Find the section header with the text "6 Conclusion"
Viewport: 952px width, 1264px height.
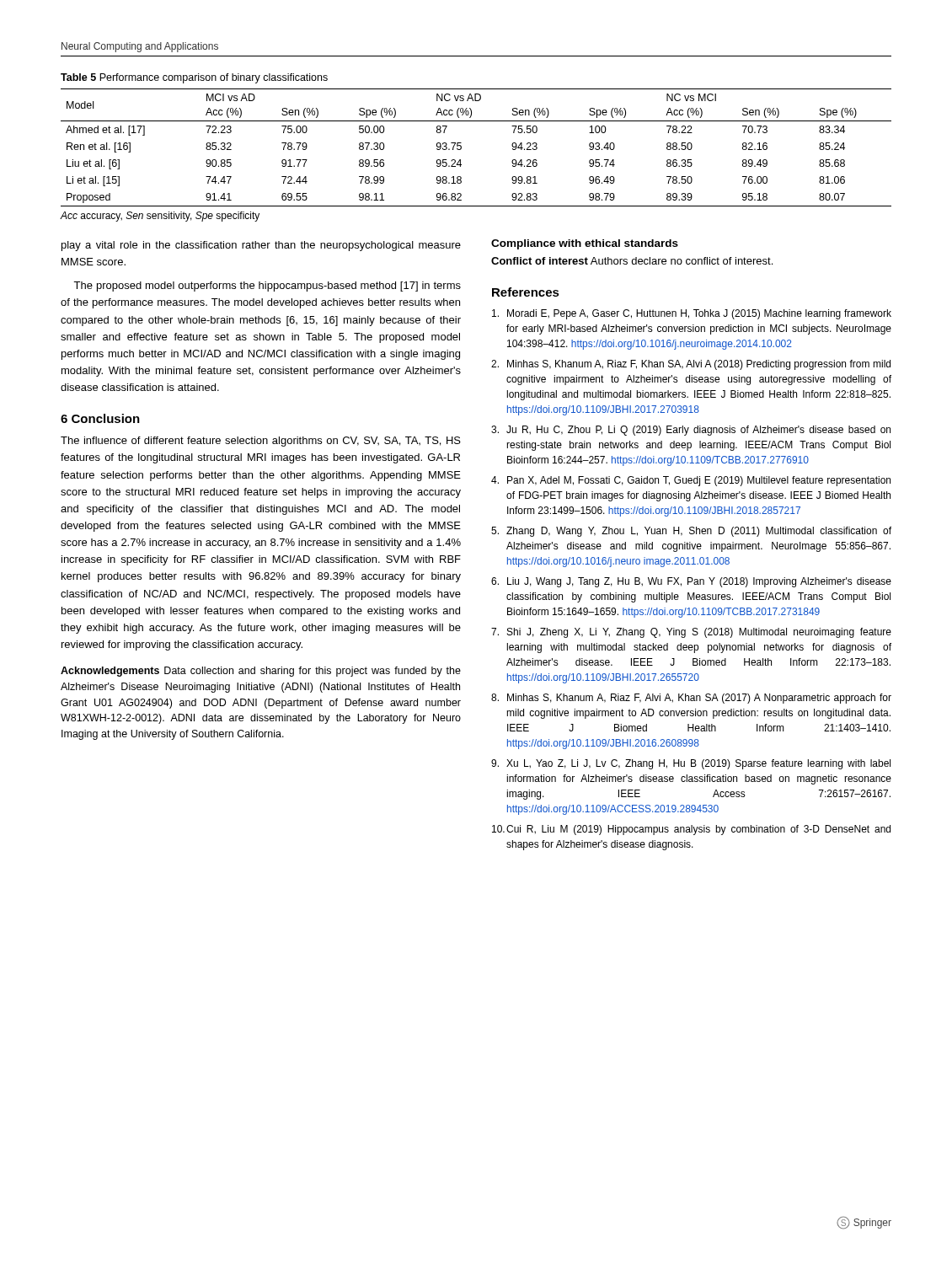point(100,419)
